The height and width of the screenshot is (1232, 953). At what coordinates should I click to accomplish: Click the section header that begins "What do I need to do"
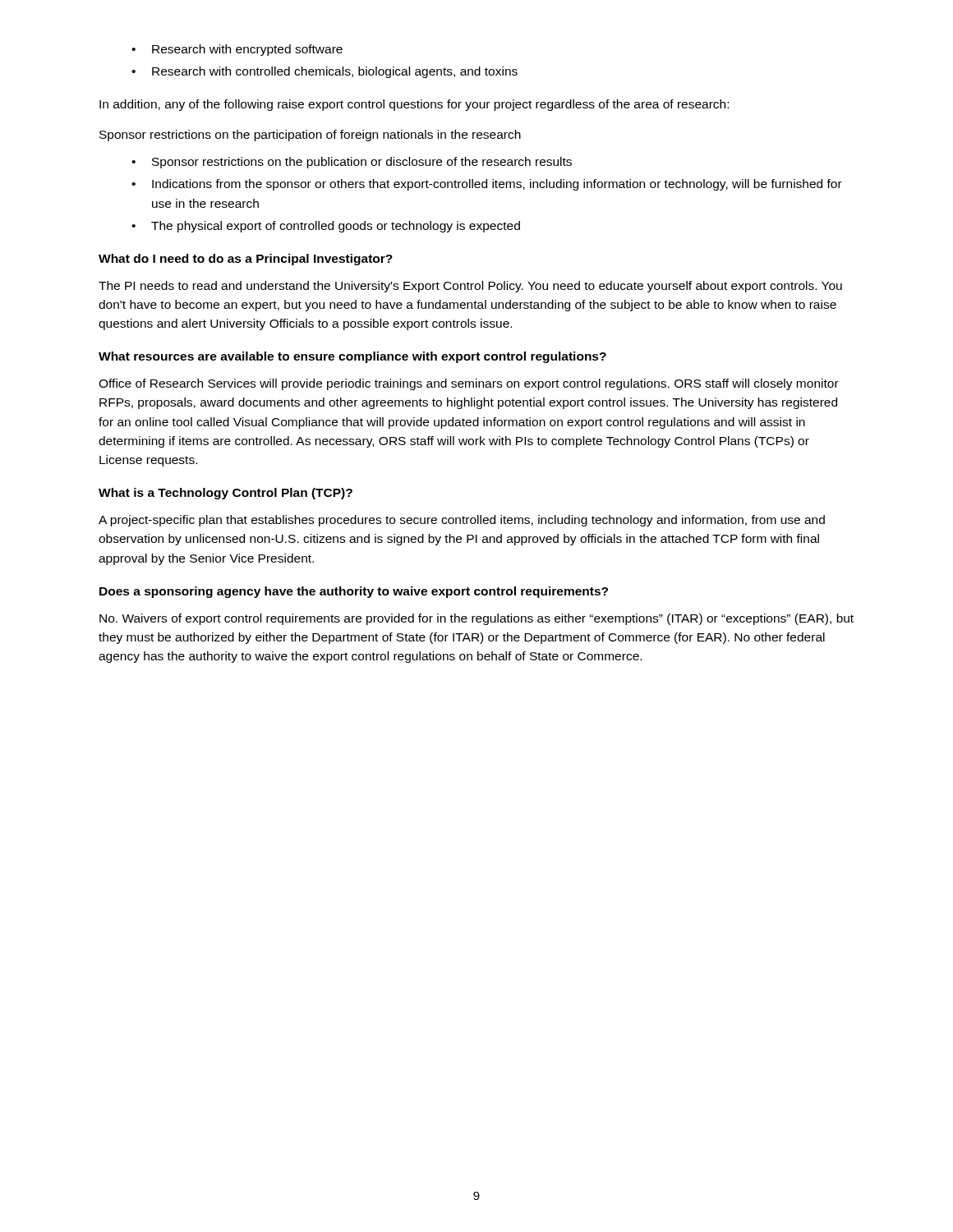pyautogui.click(x=246, y=258)
